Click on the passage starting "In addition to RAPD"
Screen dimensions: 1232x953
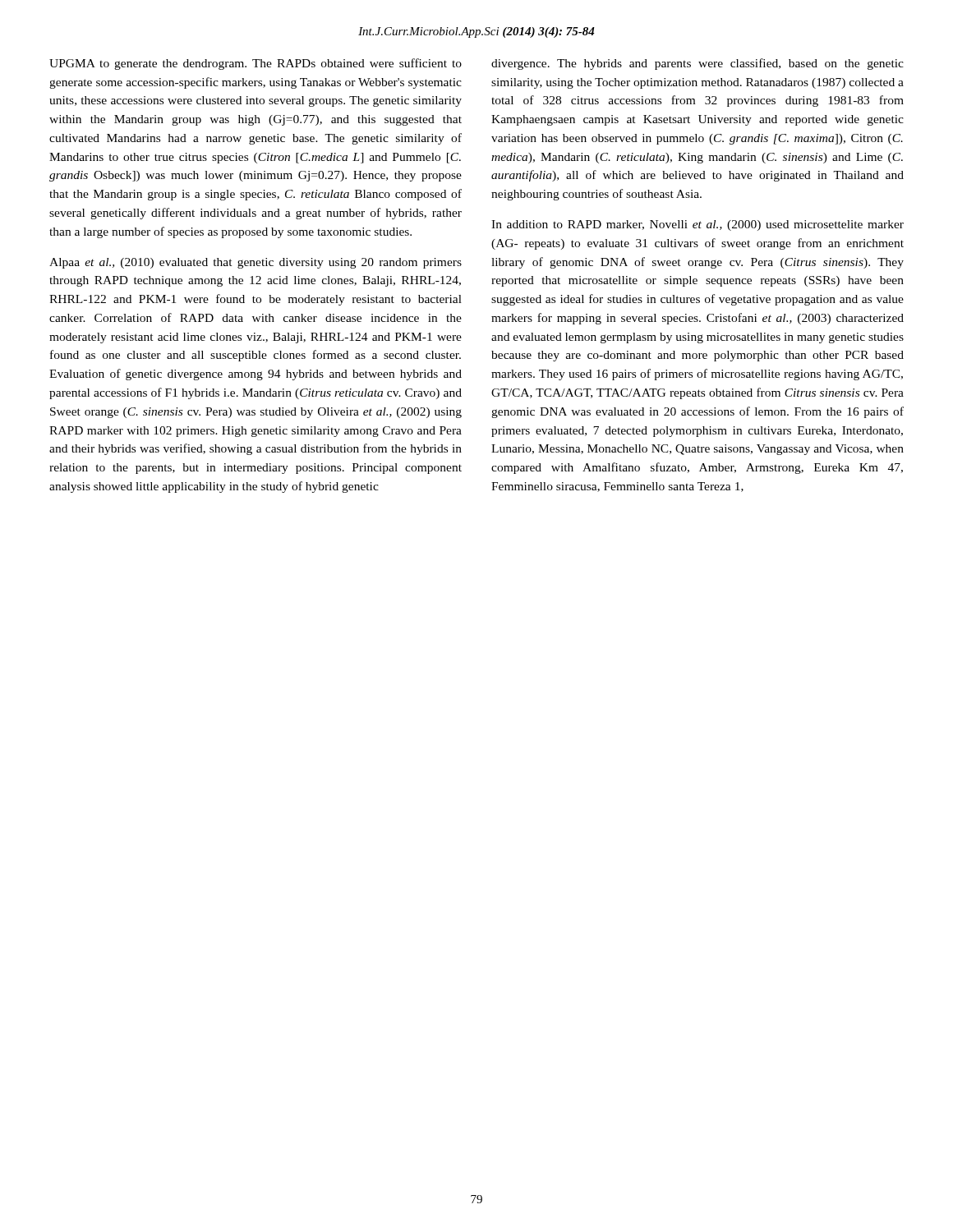coord(698,356)
